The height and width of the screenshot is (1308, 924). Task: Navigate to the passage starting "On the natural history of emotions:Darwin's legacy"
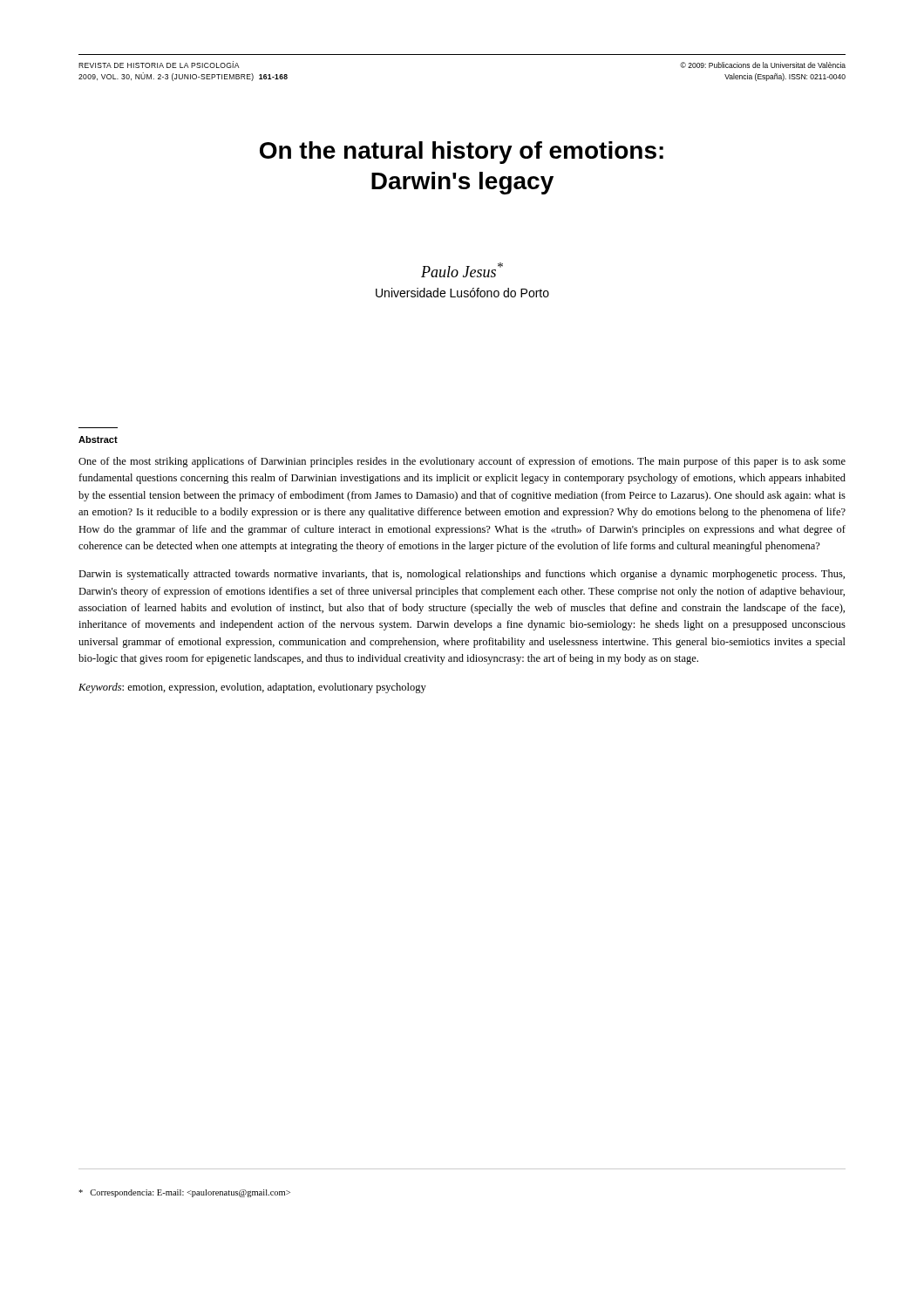pyautogui.click(x=462, y=166)
